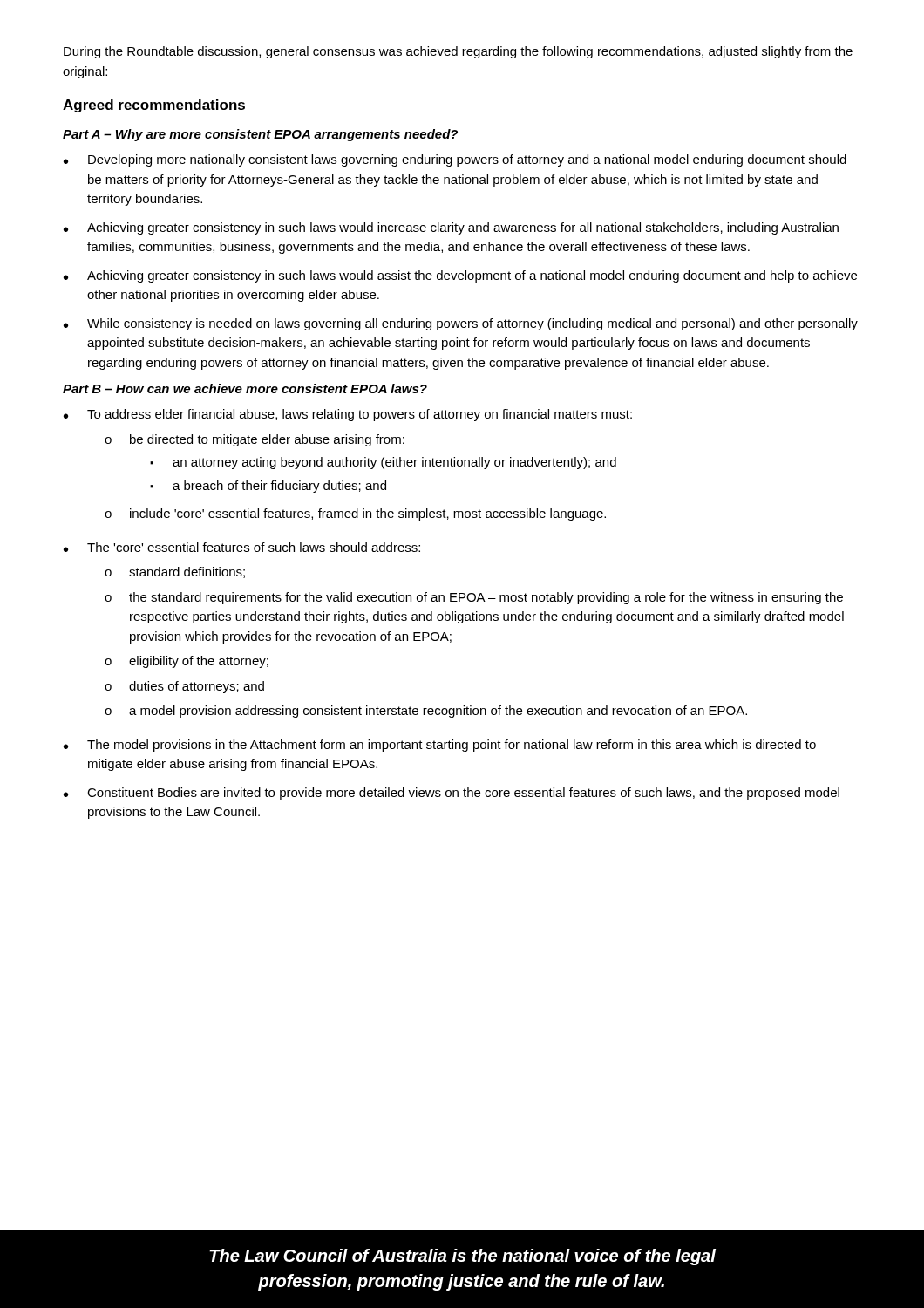Viewport: 924px width, 1308px height.
Task: Select the section header that says "Part B –"
Action: pos(245,388)
